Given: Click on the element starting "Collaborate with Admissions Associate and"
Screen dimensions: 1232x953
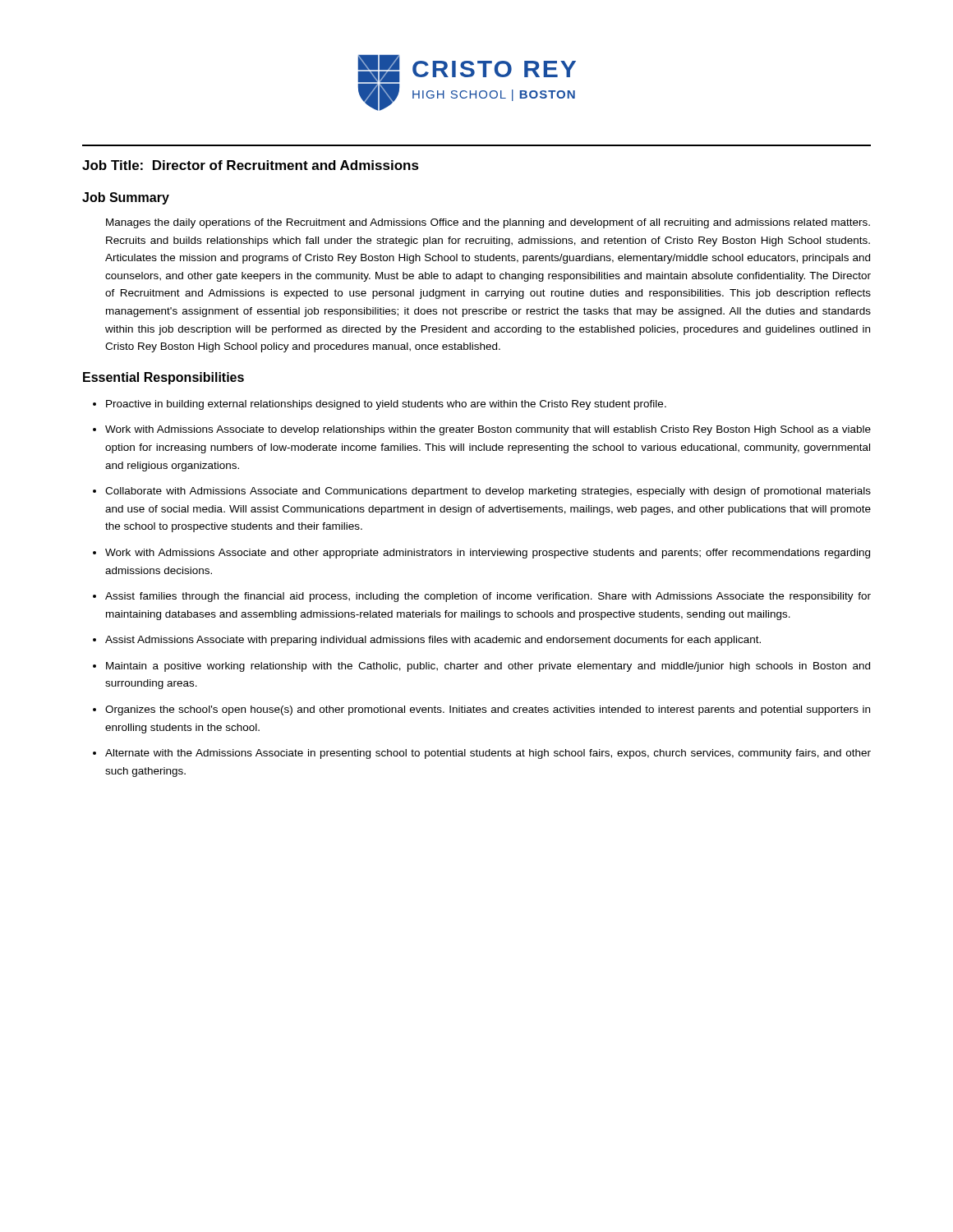Looking at the screenshot, I should 488,509.
